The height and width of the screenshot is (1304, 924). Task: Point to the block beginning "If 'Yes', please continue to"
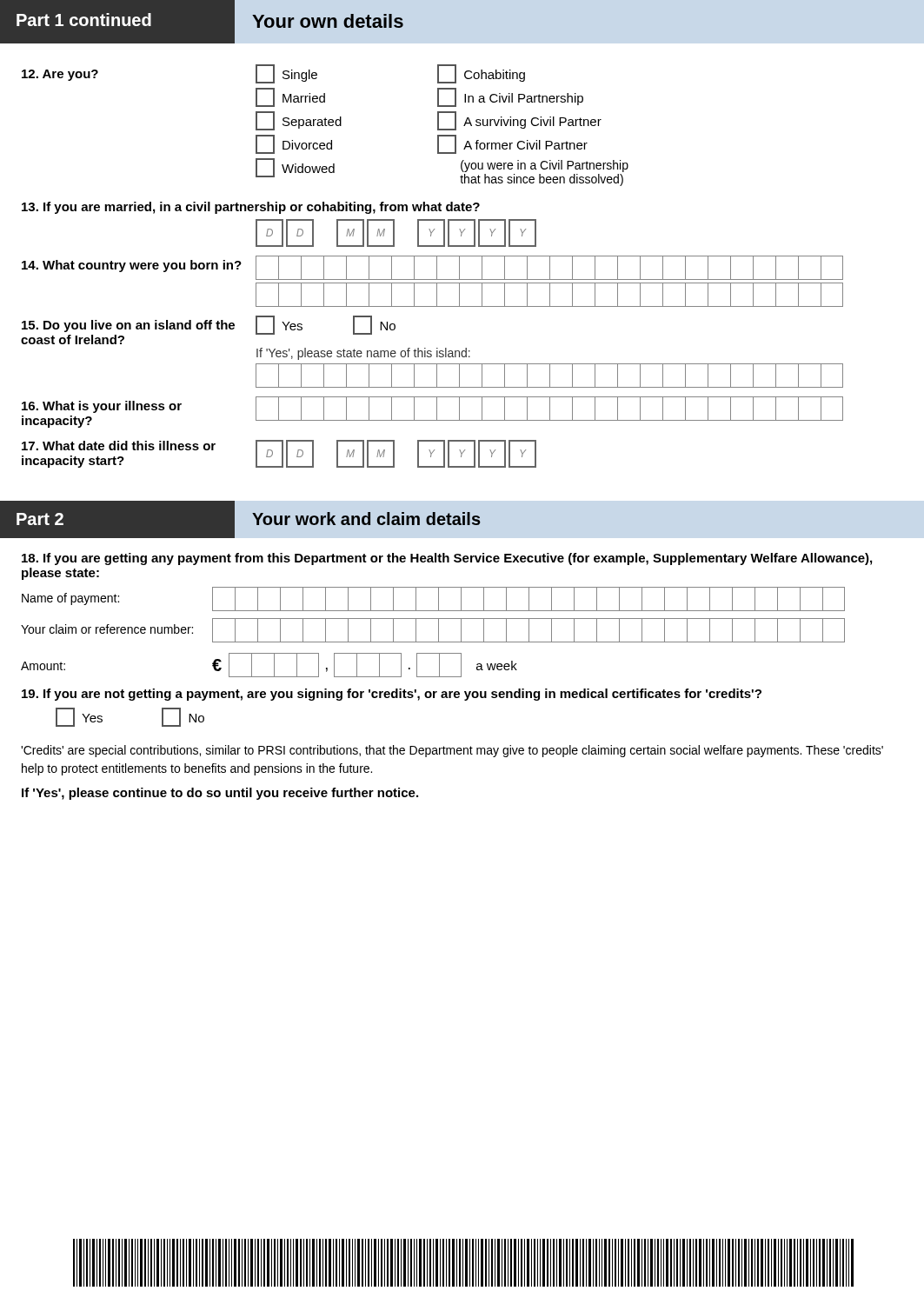tap(220, 792)
